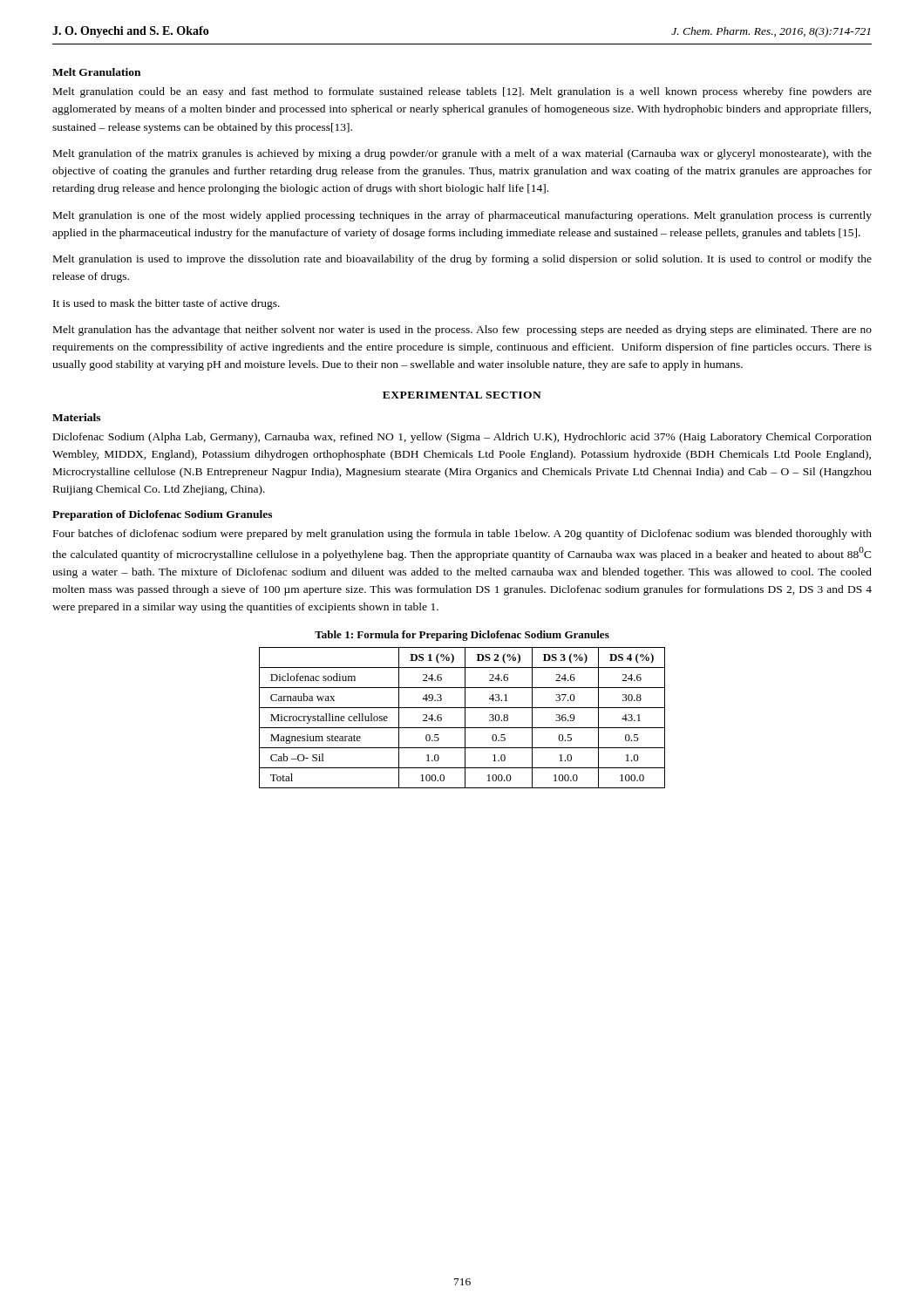Find the table that mentions "Cab –O- Sil"
Screen dimensions: 1308x924
[x=462, y=718]
